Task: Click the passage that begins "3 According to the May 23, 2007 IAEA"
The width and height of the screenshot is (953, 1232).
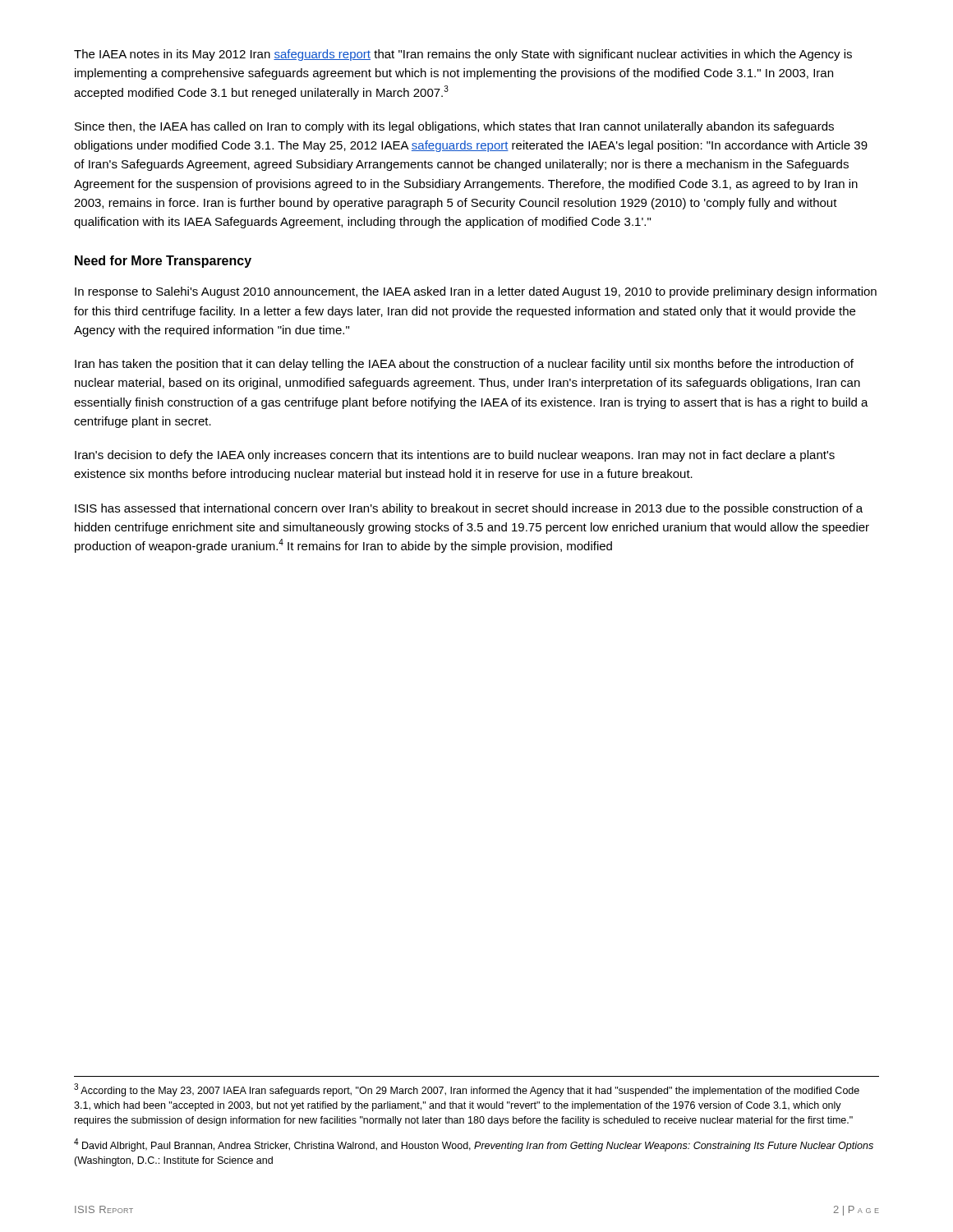Action: [467, 1104]
